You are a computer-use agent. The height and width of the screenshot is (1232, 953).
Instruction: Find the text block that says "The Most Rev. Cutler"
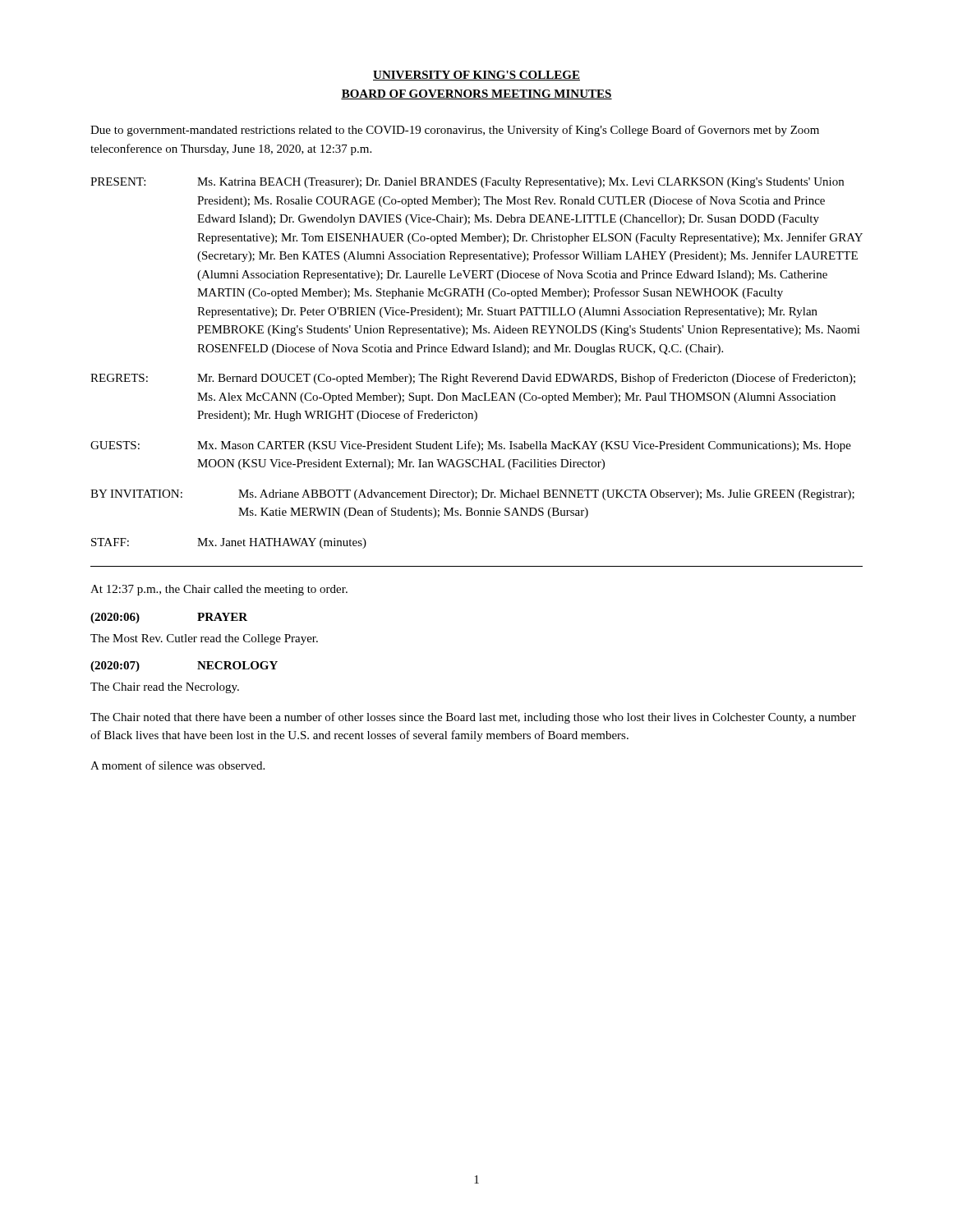[x=204, y=638]
